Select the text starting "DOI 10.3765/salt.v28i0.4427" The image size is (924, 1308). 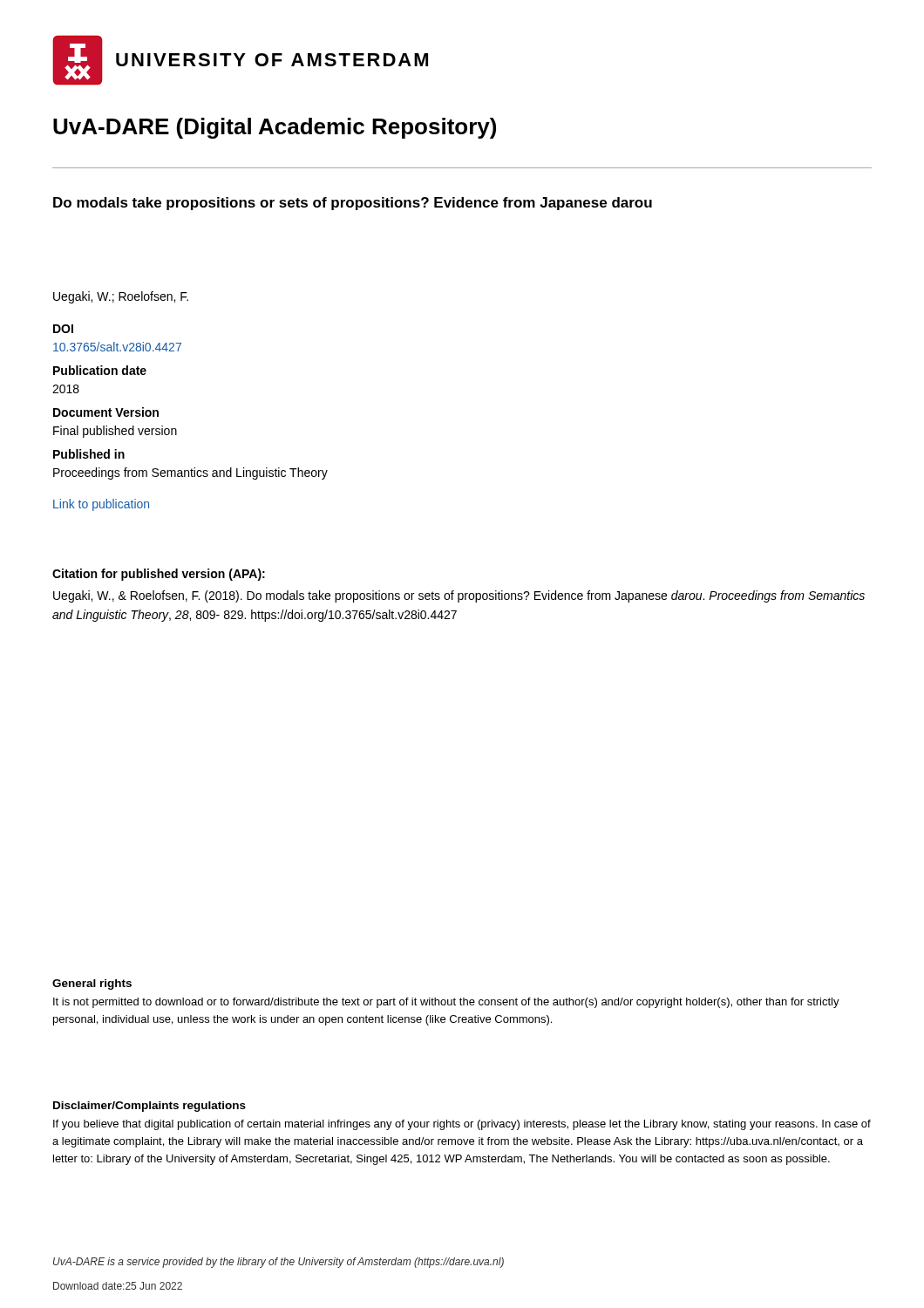[117, 338]
